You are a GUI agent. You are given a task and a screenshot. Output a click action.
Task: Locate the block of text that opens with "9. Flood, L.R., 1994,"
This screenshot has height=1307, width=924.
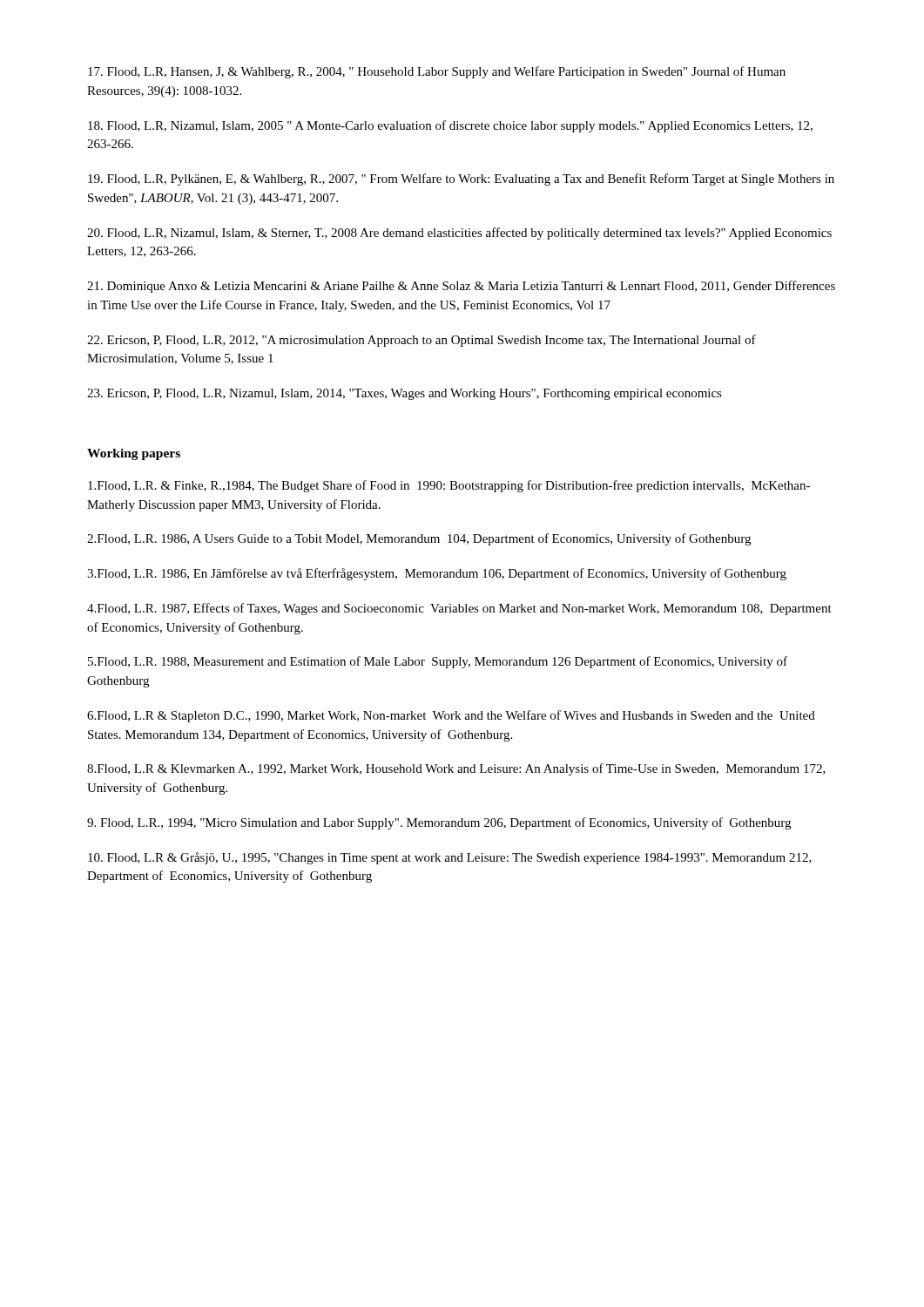click(x=439, y=822)
